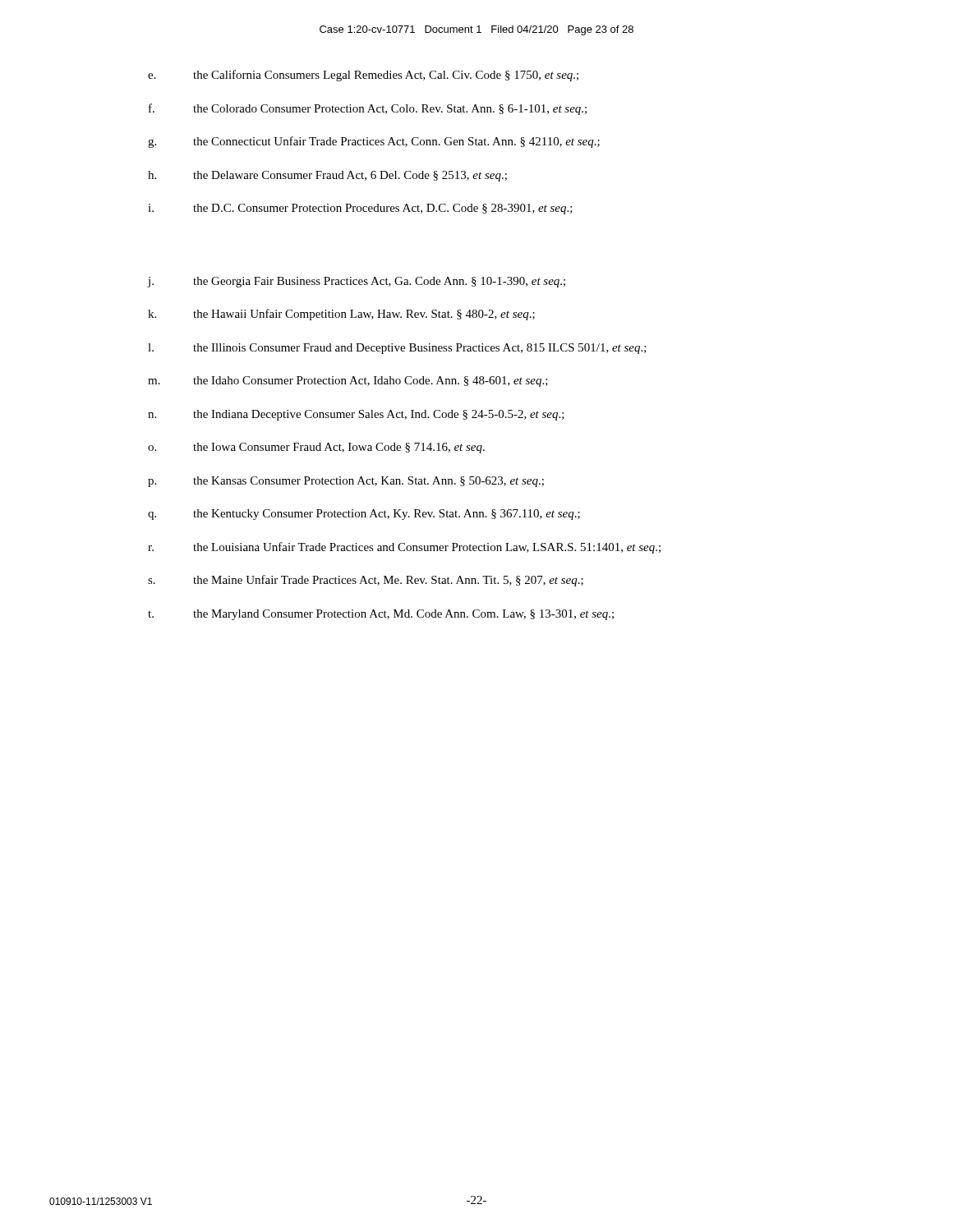Screen dimensions: 1232x953
Task: Locate the list item that reads "i. the D.C. Consumer"
Action: [501, 208]
